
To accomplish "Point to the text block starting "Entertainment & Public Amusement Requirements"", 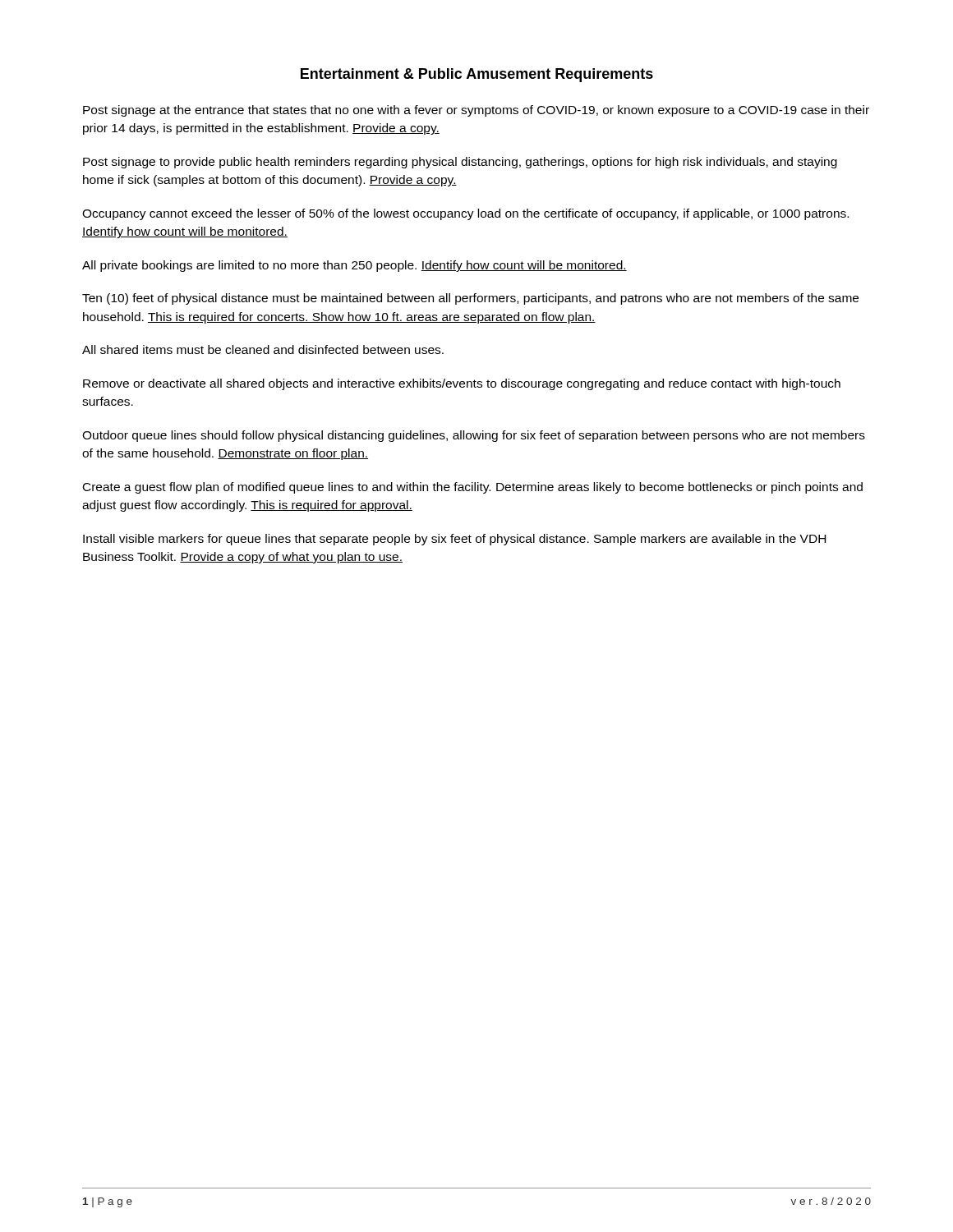I will [476, 74].
